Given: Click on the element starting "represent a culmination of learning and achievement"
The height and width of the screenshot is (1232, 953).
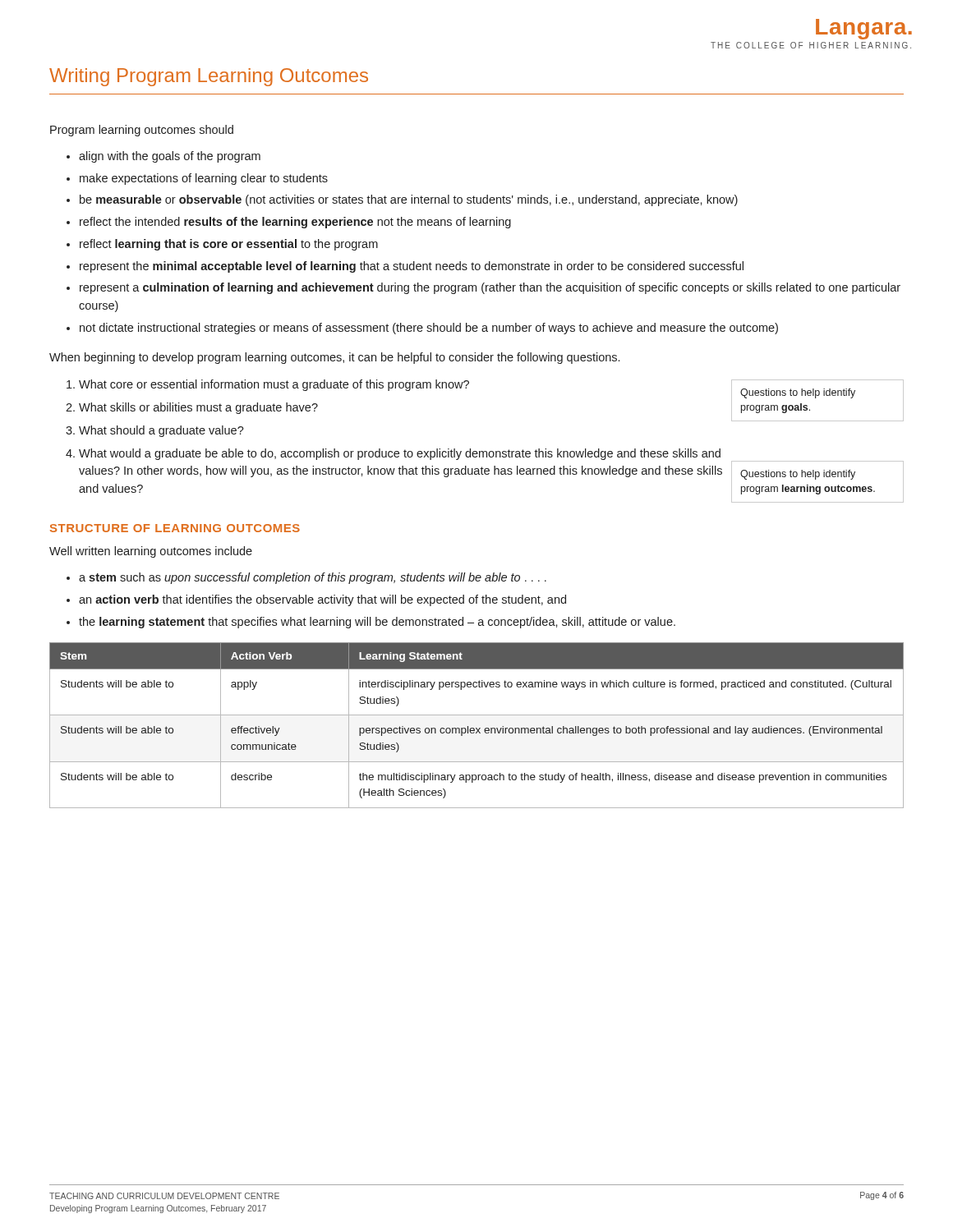Looking at the screenshot, I should [x=490, y=297].
